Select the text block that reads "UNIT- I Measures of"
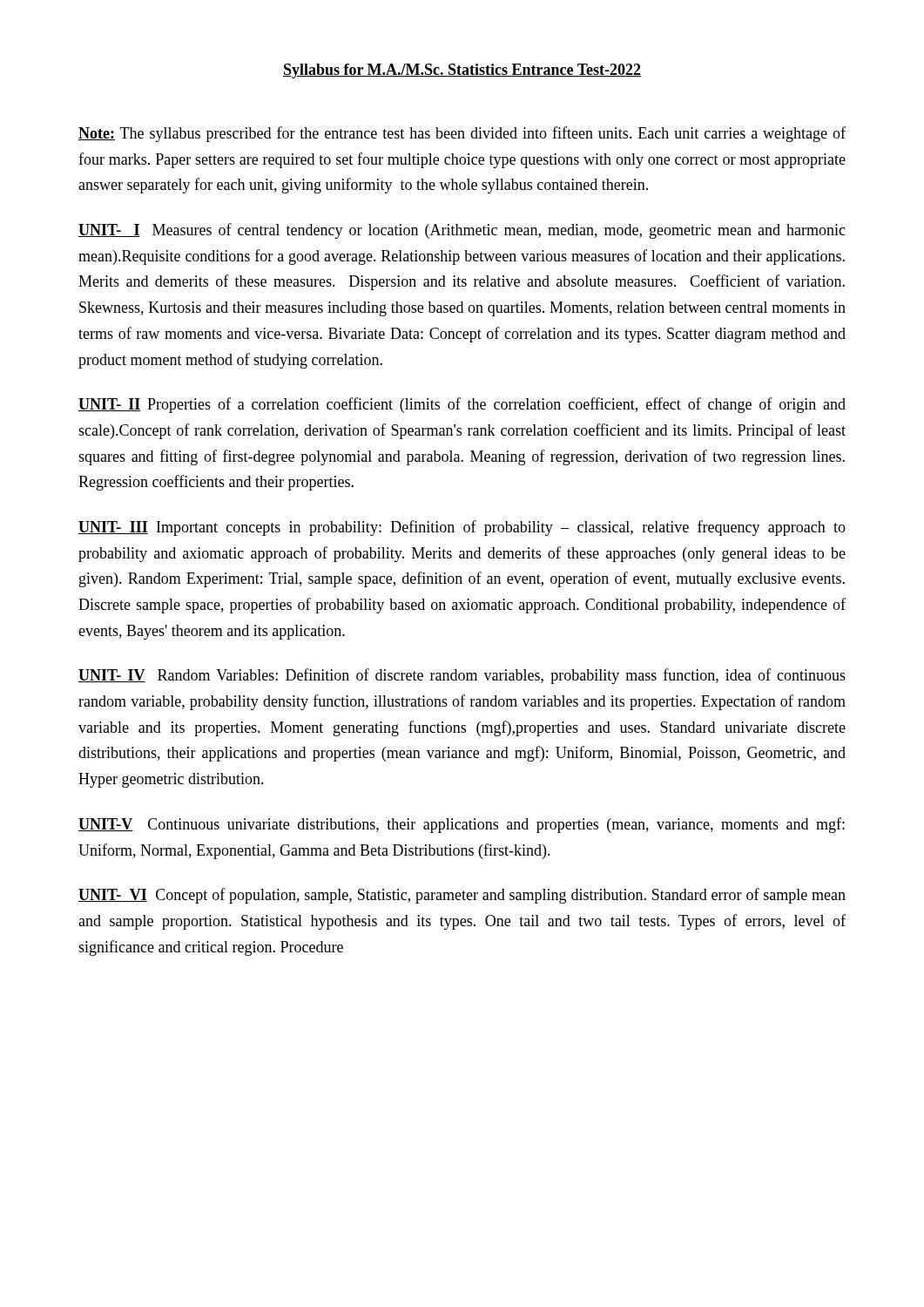 (462, 295)
